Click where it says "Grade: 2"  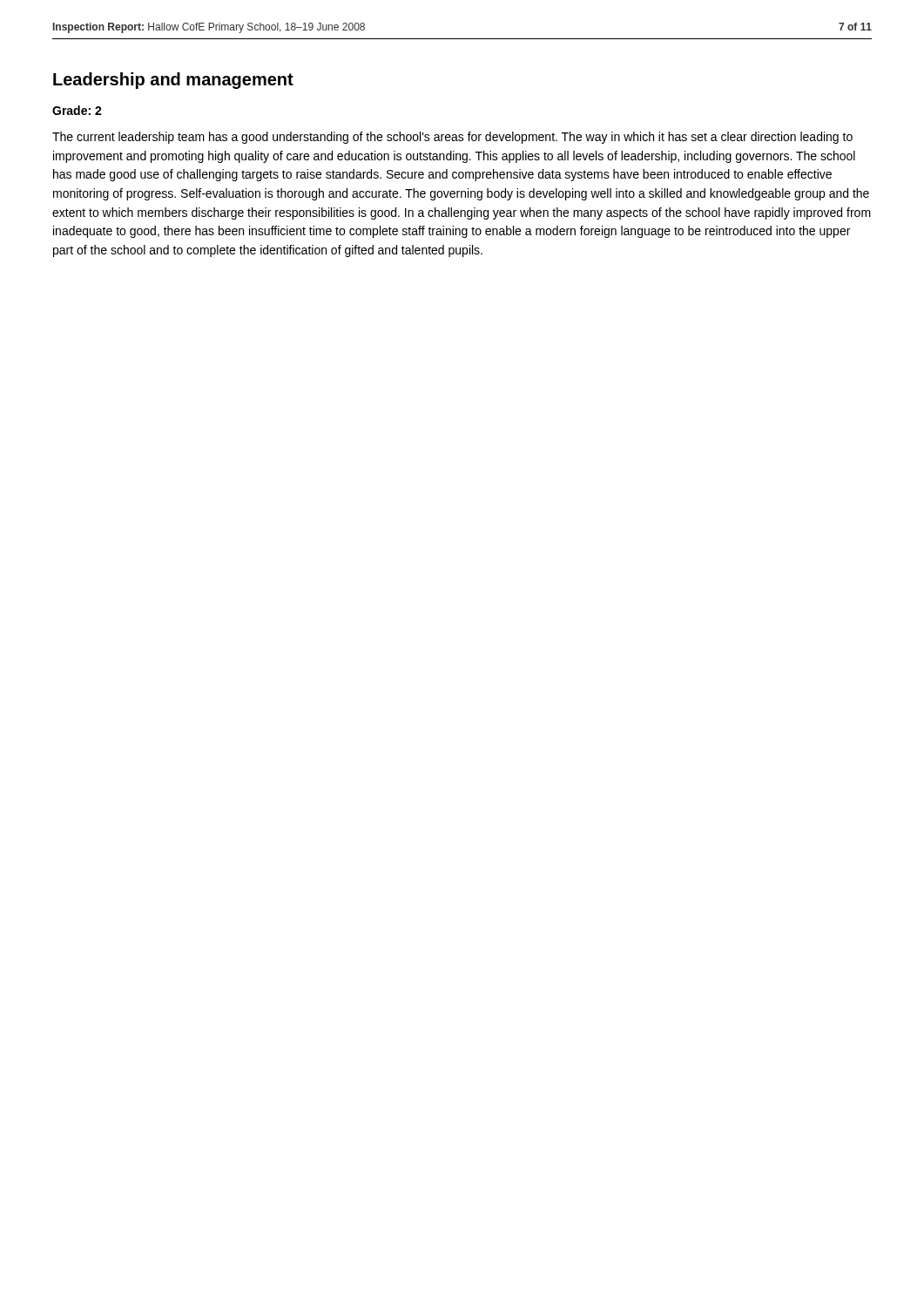(77, 111)
